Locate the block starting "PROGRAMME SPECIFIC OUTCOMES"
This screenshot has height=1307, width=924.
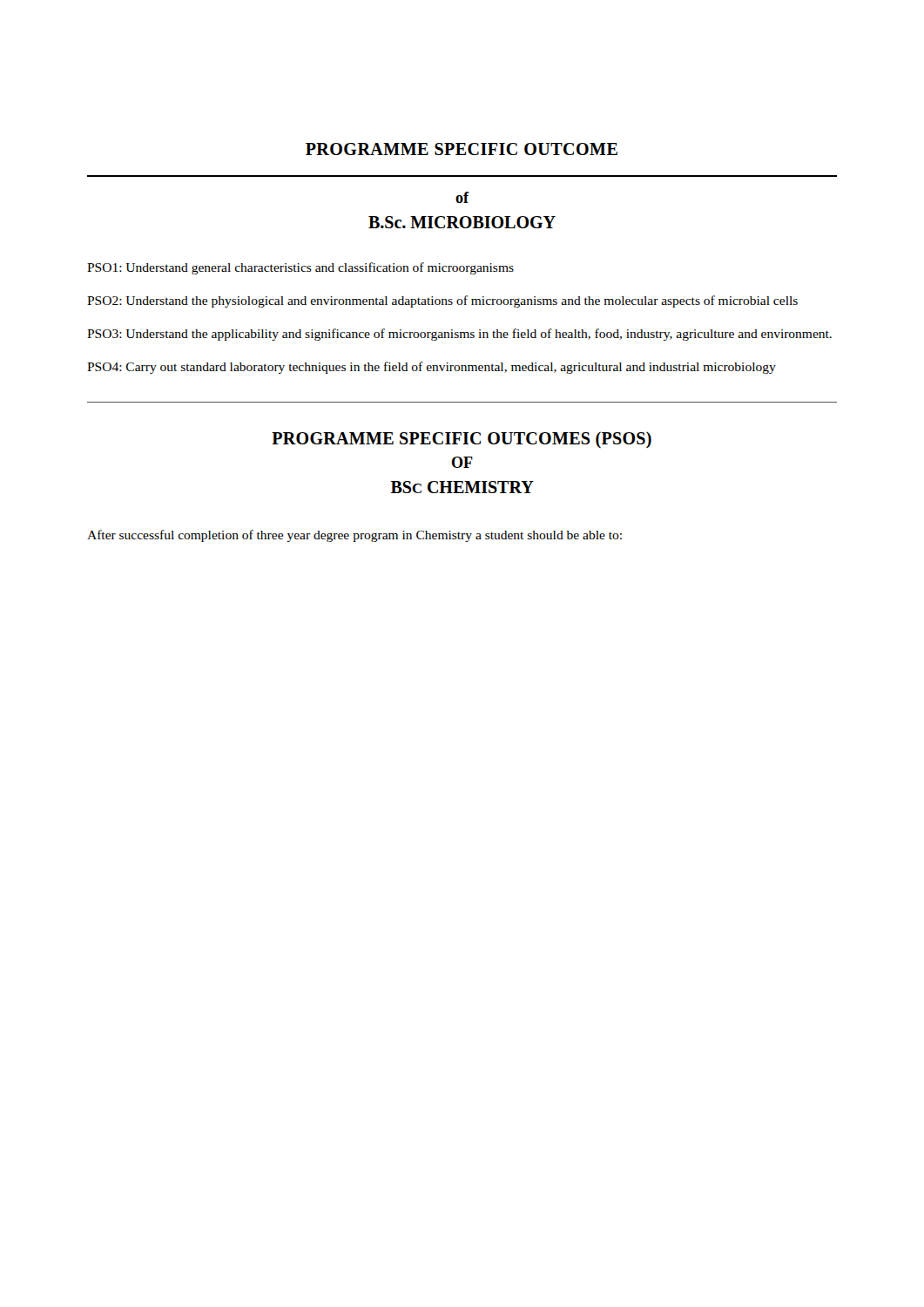pyautogui.click(x=462, y=438)
